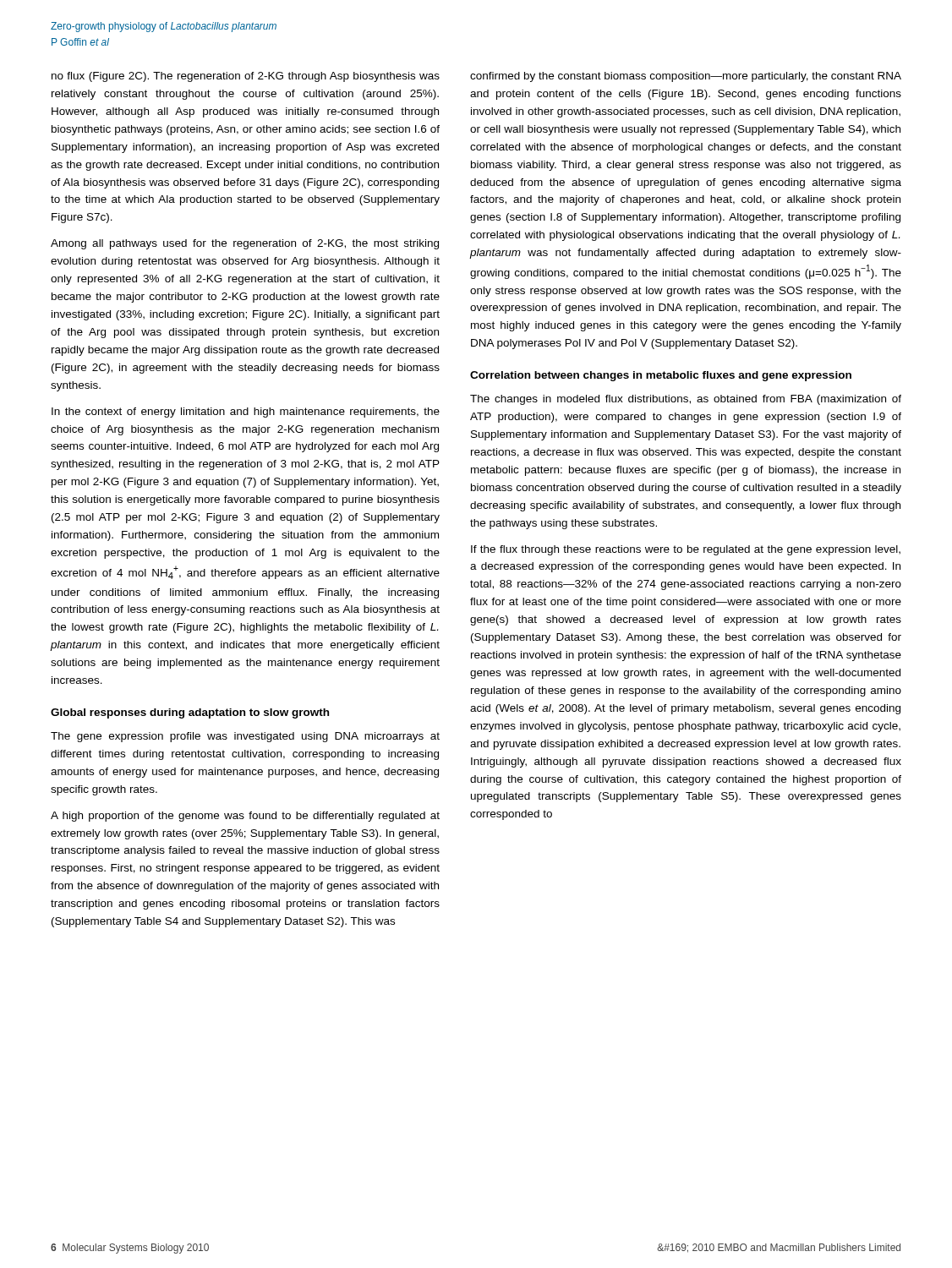Navigate to the text block starting "Among all pathways used"
Viewport: 952px width, 1268px height.
coord(245,315)
